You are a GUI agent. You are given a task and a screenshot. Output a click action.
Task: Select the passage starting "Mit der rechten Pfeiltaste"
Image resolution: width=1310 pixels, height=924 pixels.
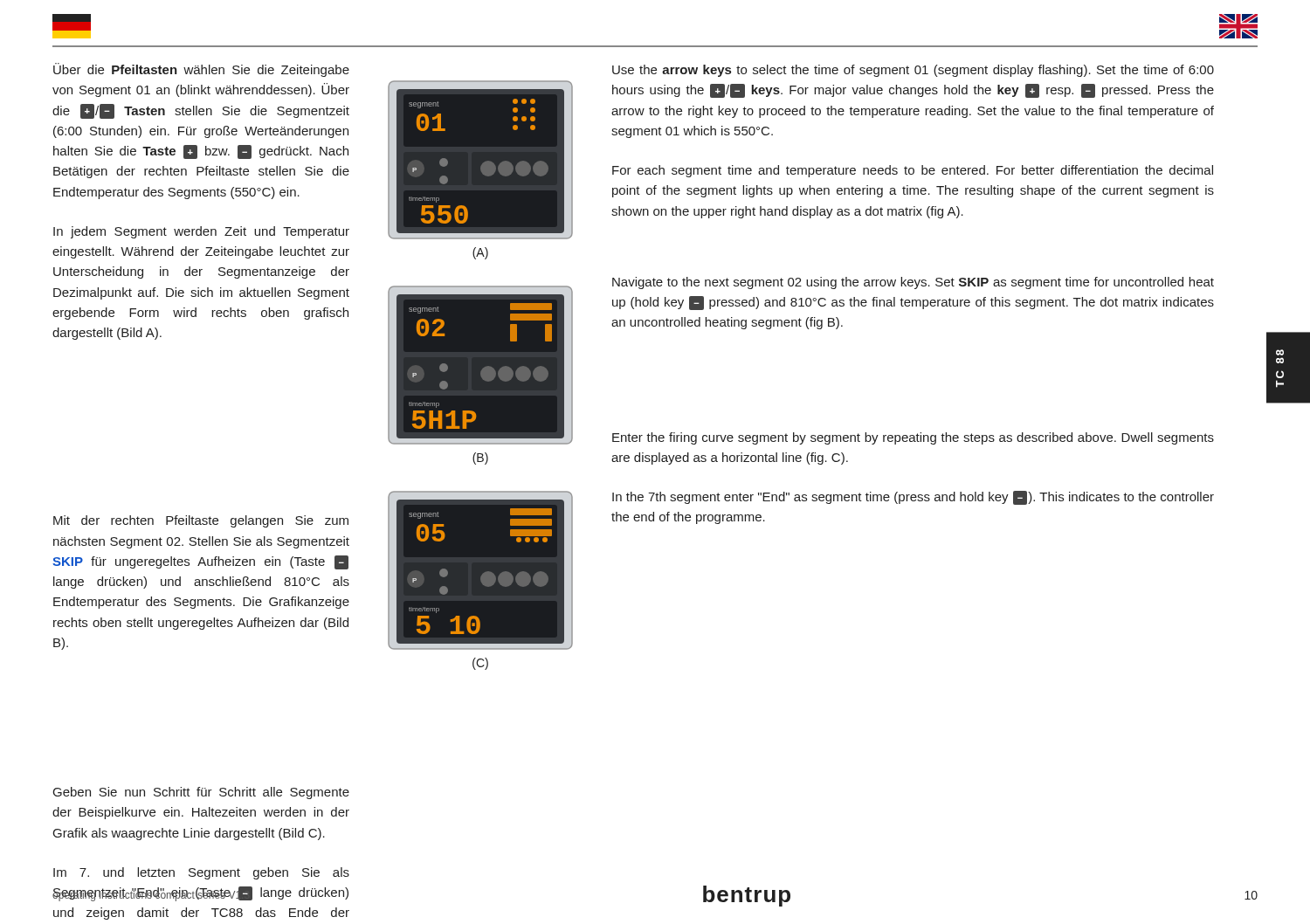[201, 581]
